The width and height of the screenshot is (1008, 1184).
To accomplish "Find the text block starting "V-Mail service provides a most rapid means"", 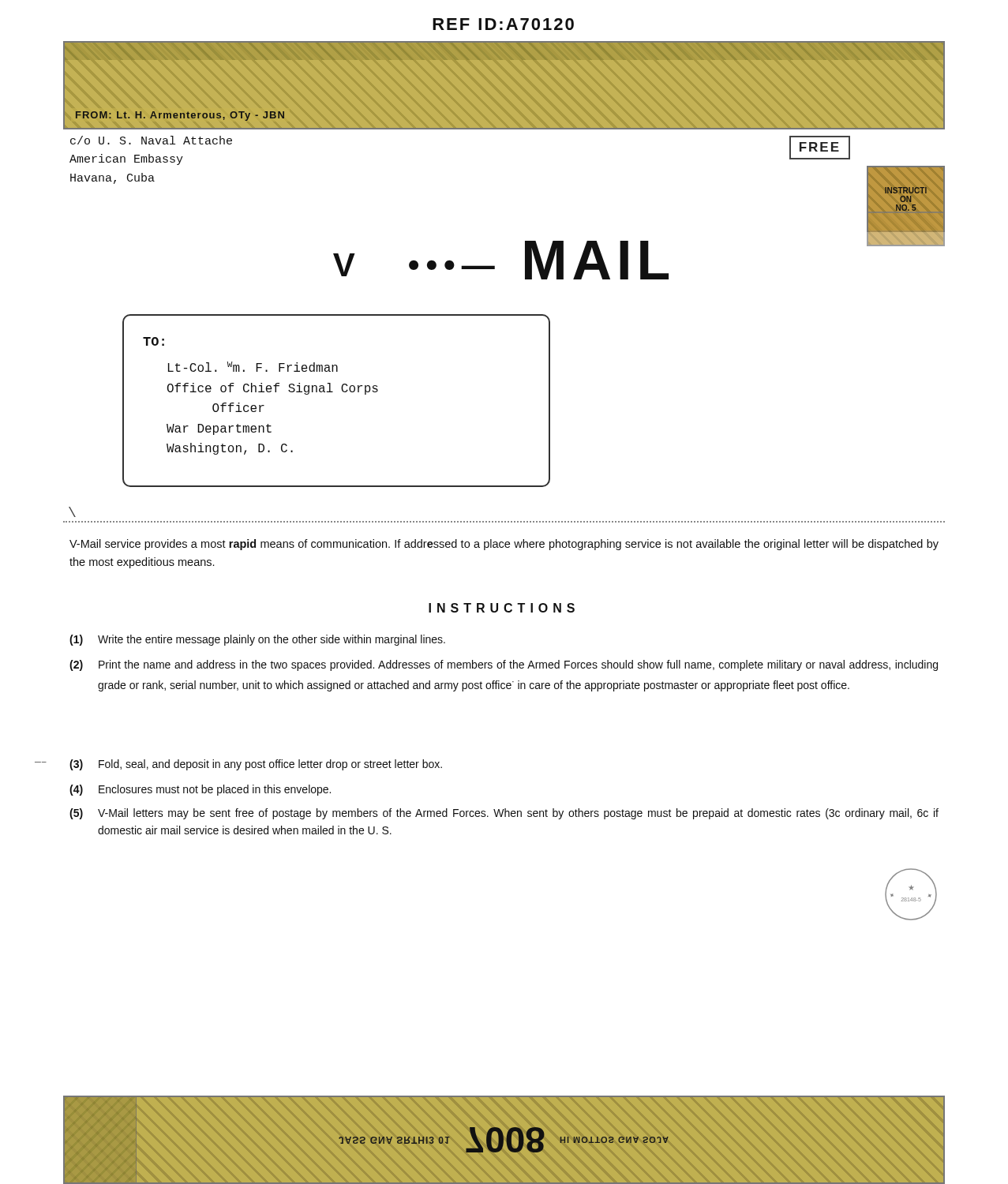I will click(x=504, y=553).
